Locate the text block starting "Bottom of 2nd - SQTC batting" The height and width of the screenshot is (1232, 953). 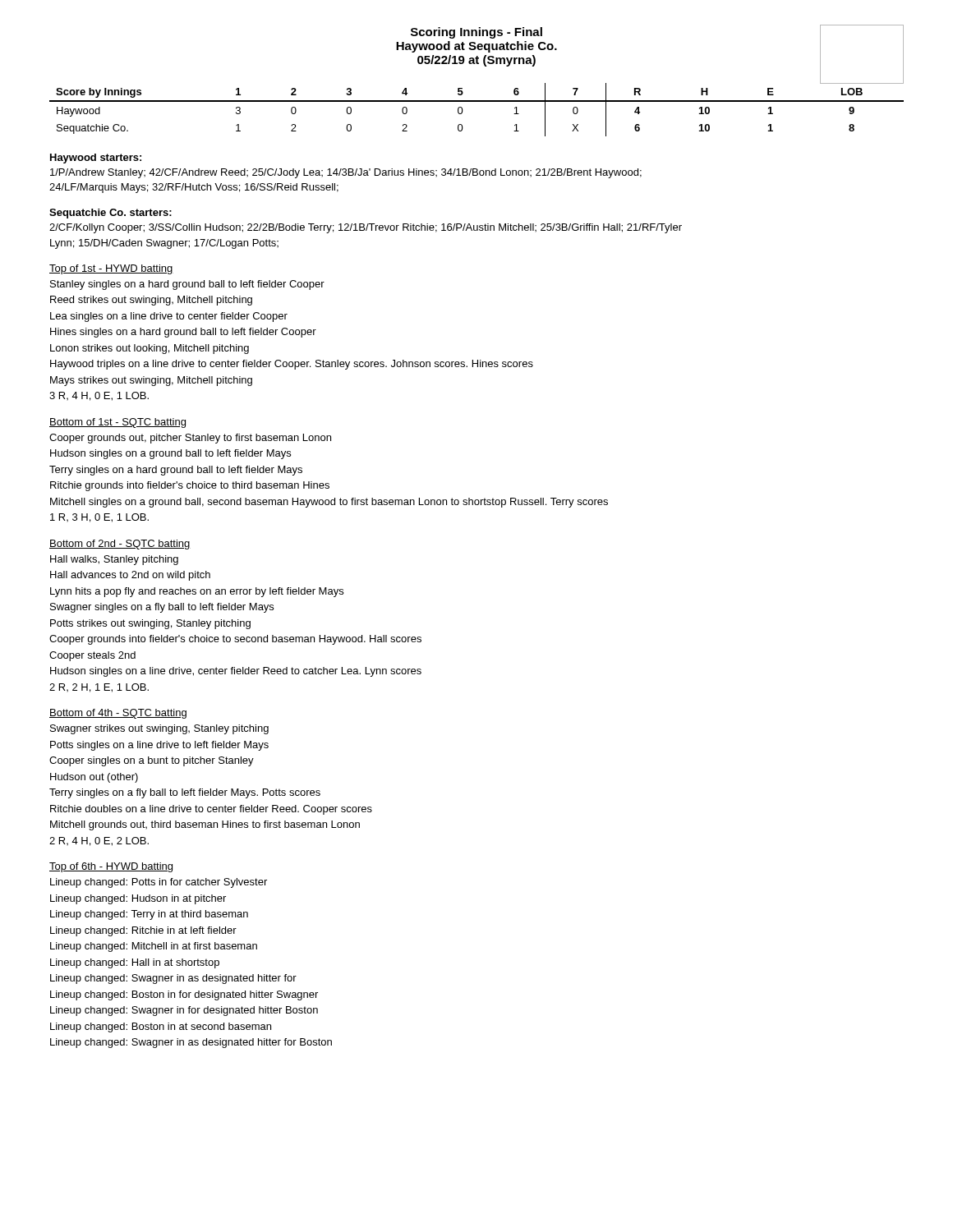(120, 543)
